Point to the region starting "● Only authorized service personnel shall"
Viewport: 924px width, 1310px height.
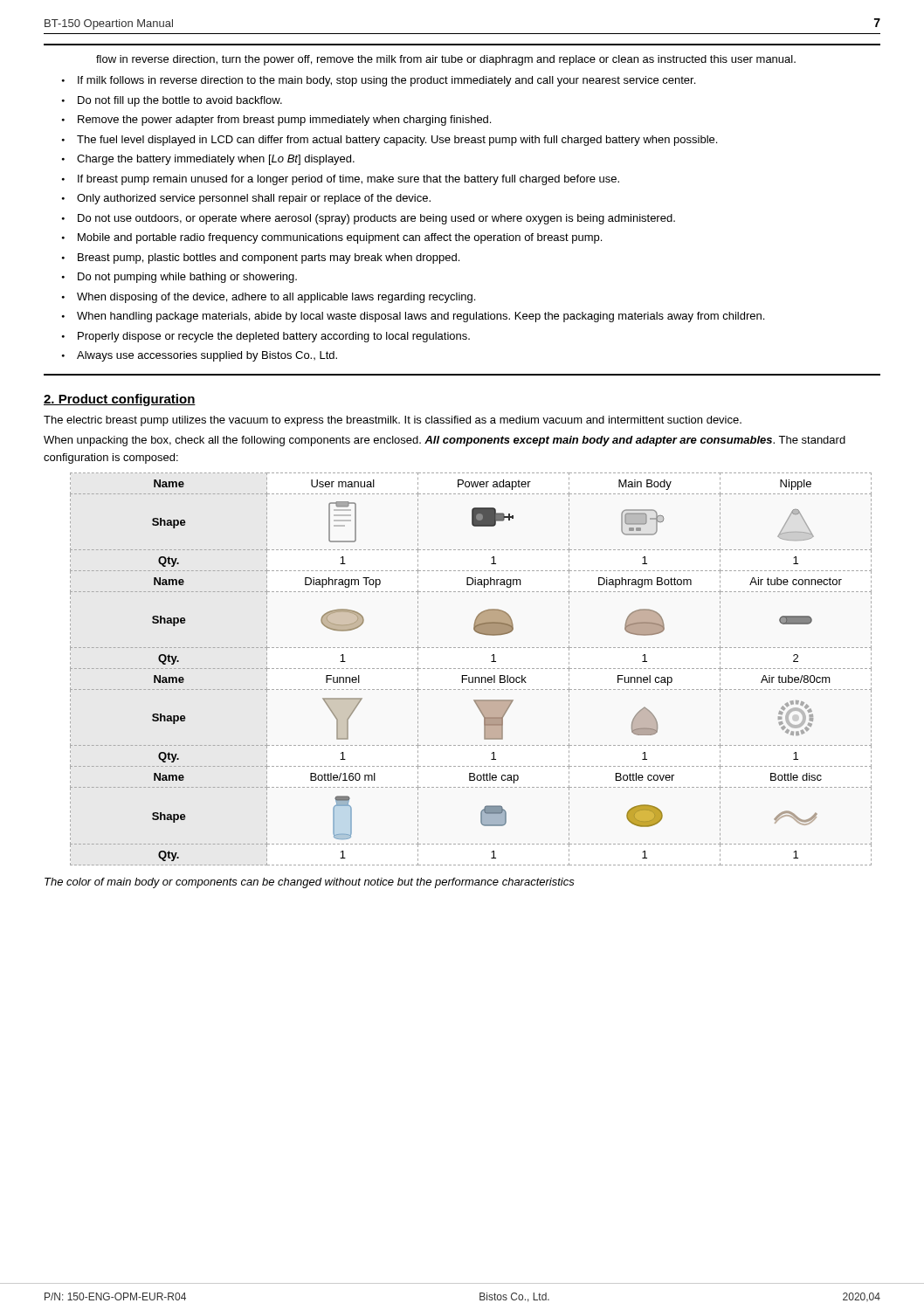[246, 199]
